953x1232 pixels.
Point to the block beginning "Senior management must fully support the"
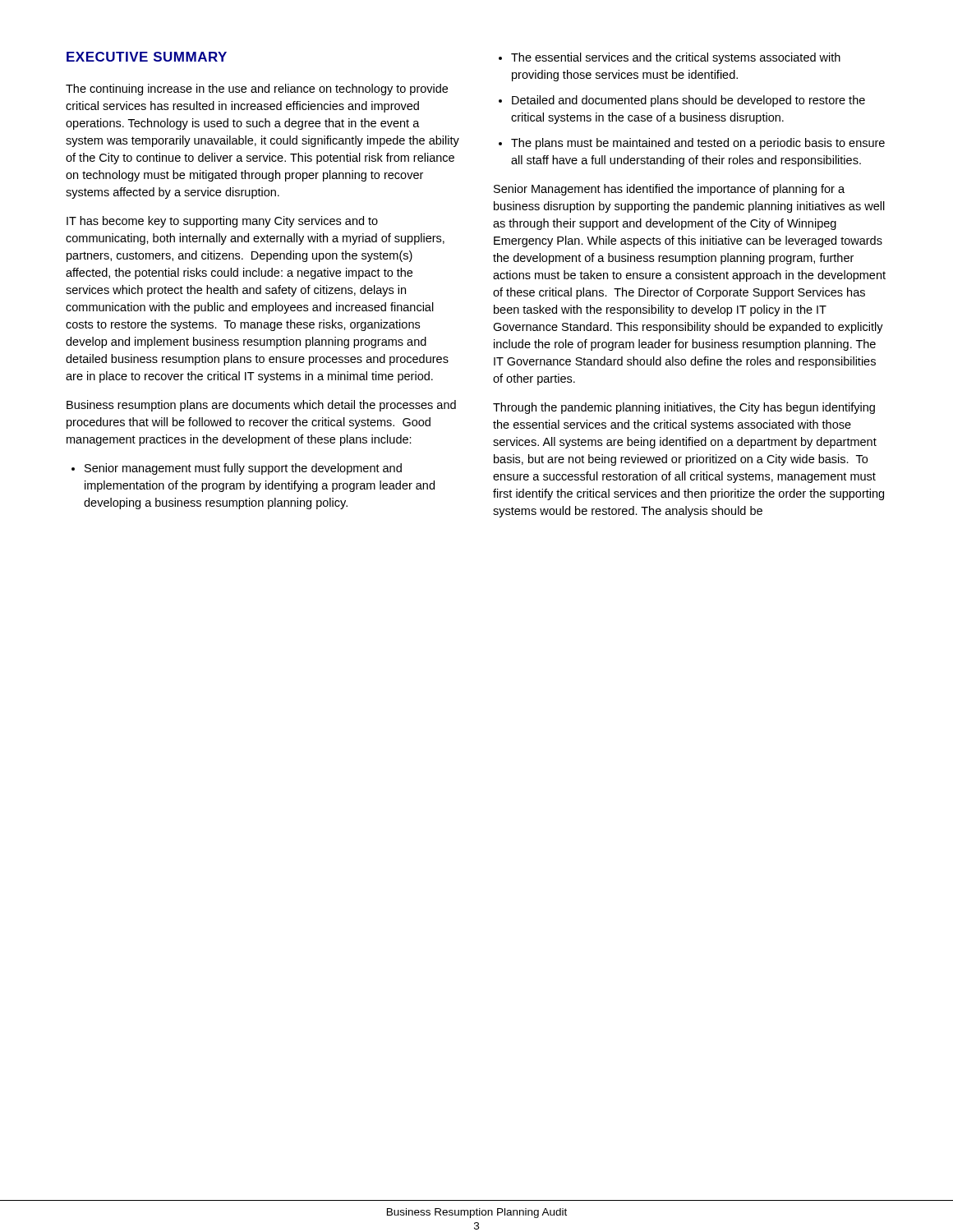[260, 486]
